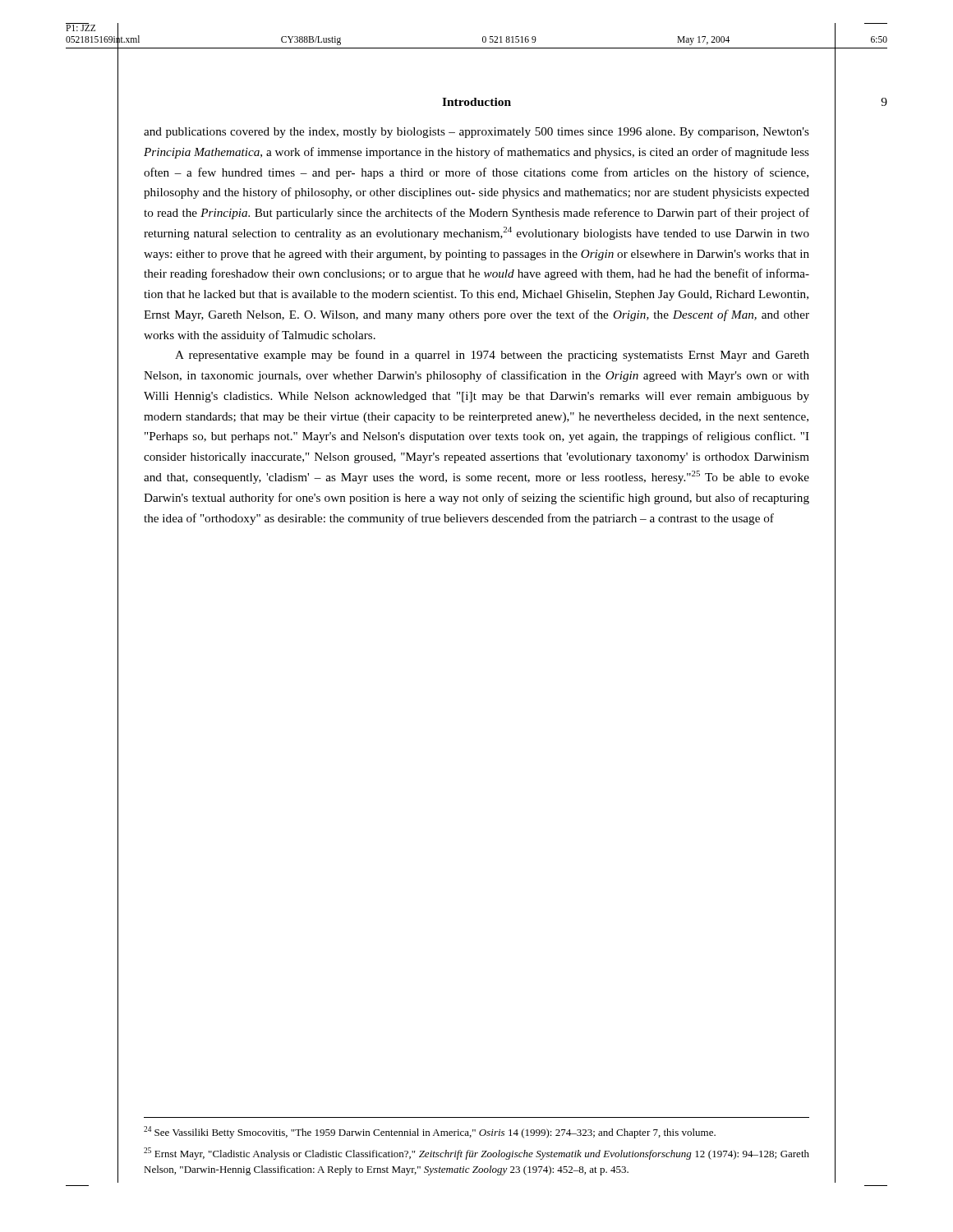Viewport: 953px width, 1232px height.
Task: Click the passage that begins "and publications covered by the"
Action: [476, 325]
